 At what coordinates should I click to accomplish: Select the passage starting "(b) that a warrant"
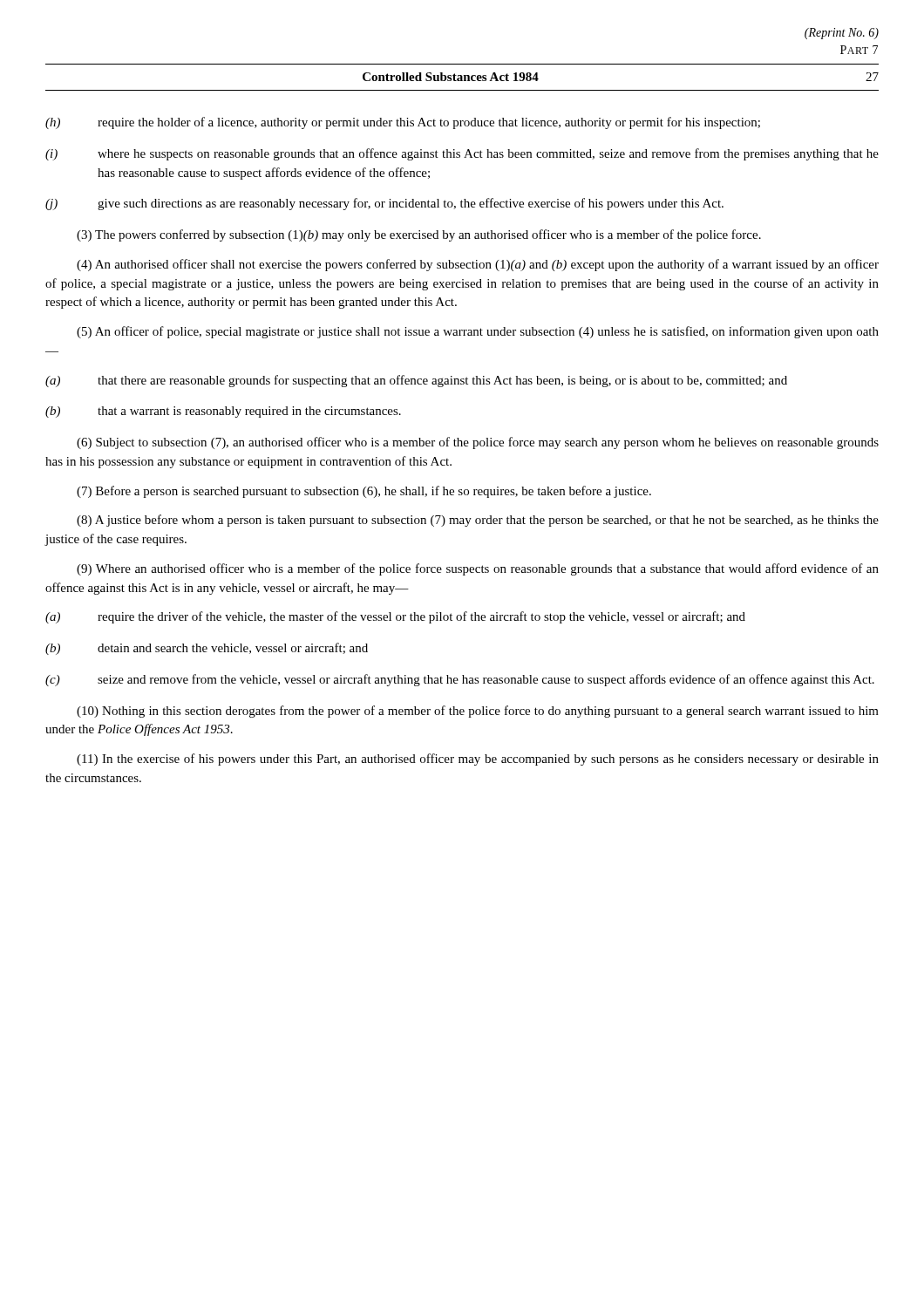tap(223, 412)
